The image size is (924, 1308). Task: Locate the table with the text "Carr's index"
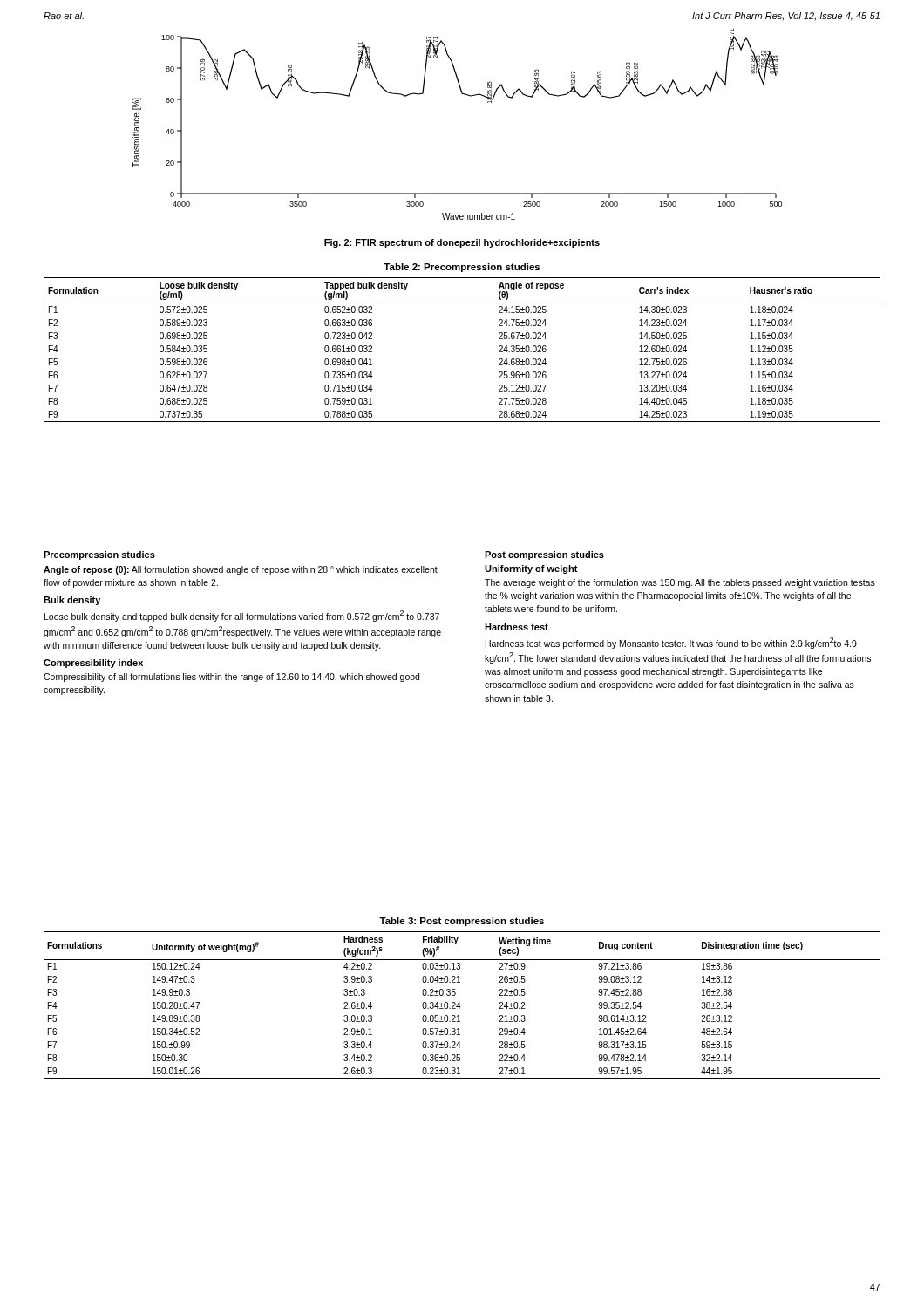(462, 350)
